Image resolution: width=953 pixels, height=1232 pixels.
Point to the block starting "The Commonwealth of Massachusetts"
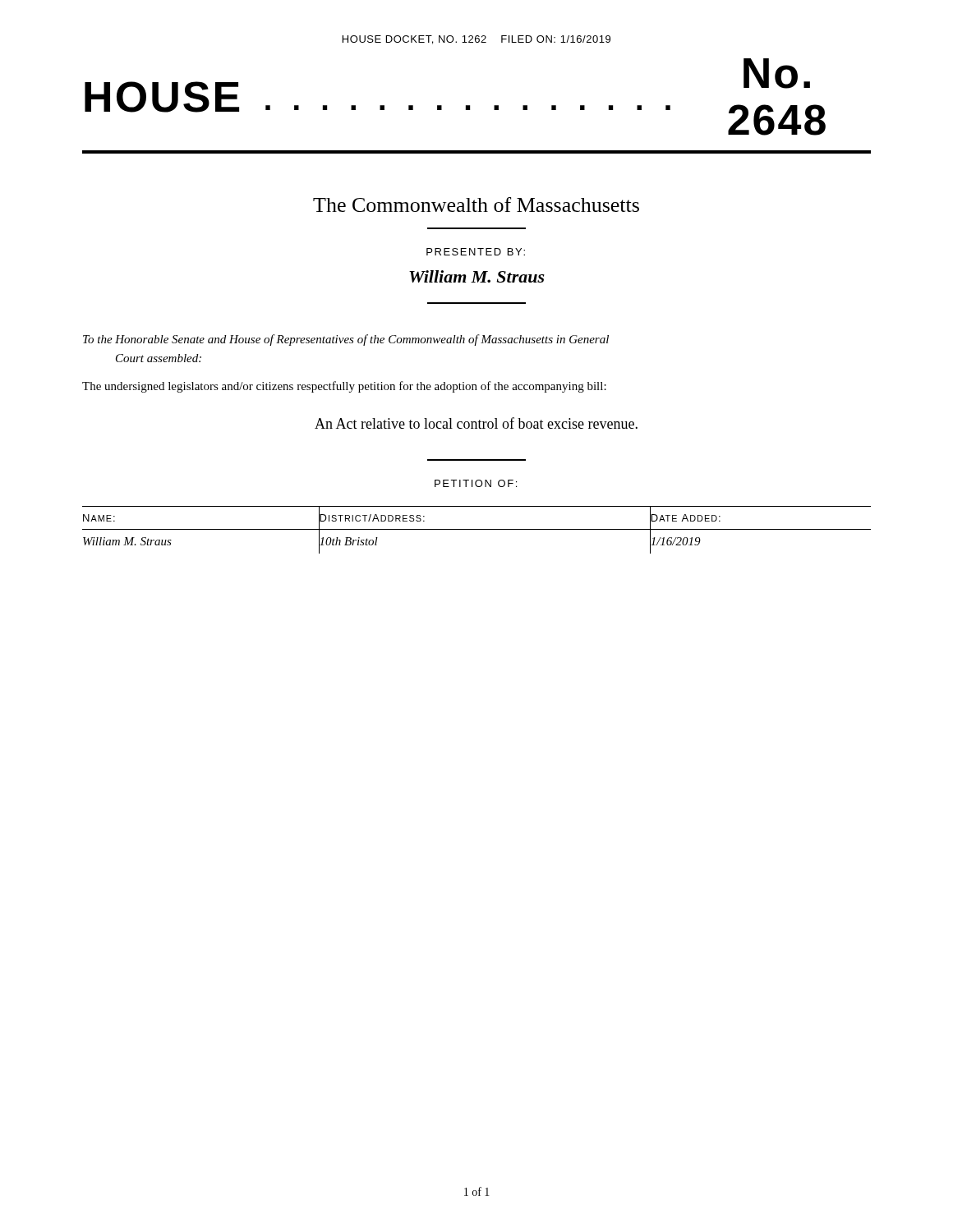pyautogui.click(x=476, y=205)
